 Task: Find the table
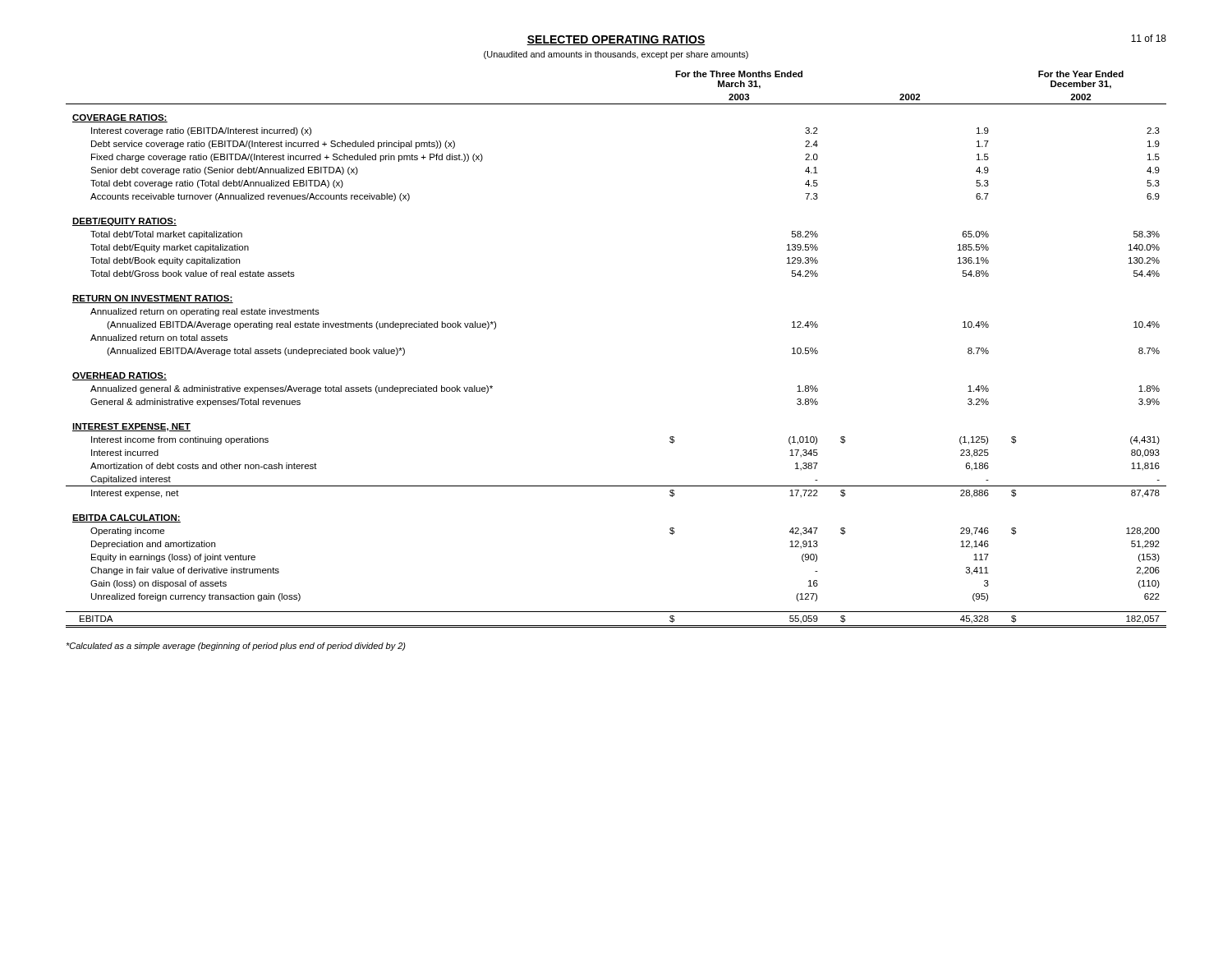click(x=616, y=348)
